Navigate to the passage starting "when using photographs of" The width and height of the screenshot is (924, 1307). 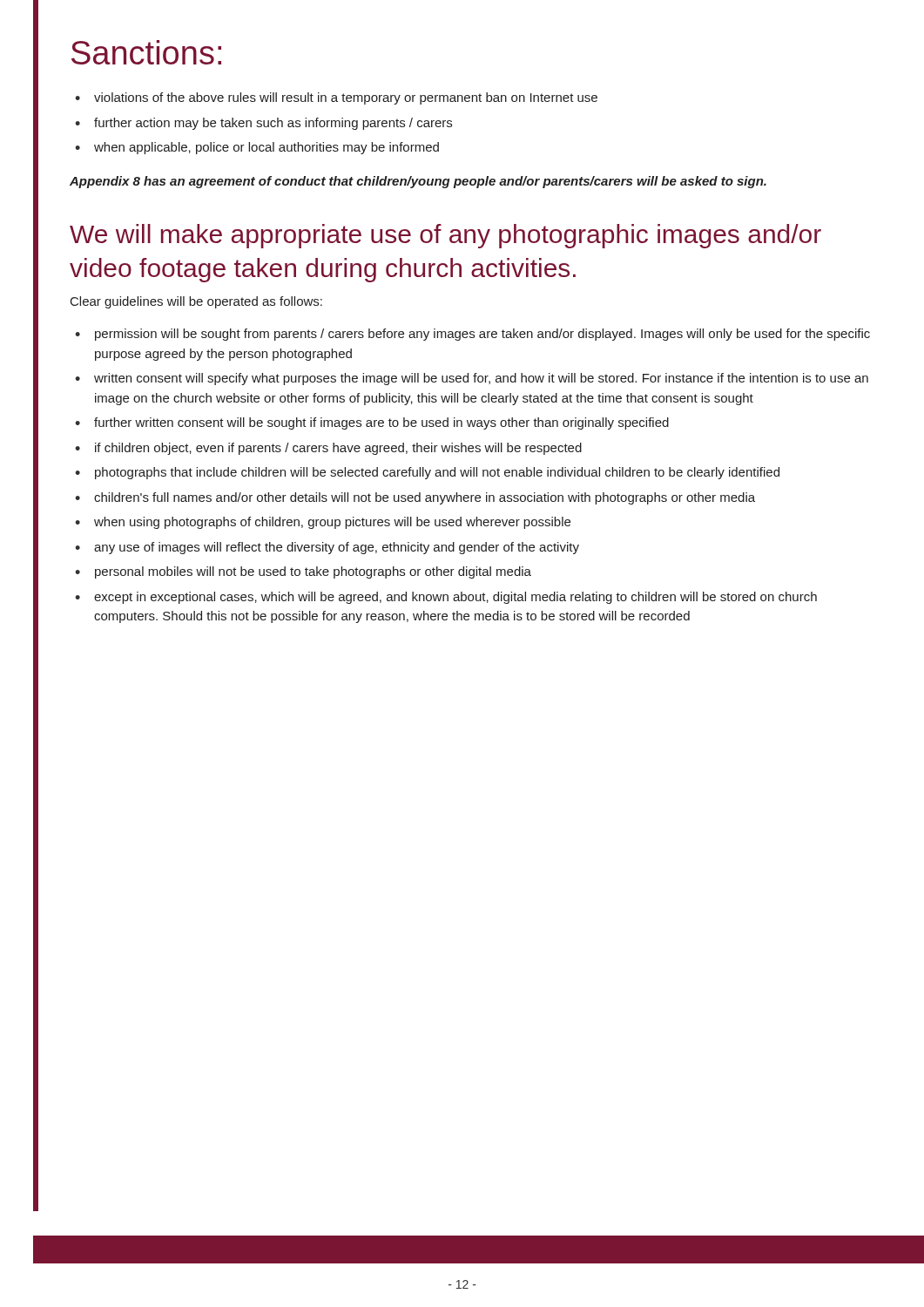point(471,522)
